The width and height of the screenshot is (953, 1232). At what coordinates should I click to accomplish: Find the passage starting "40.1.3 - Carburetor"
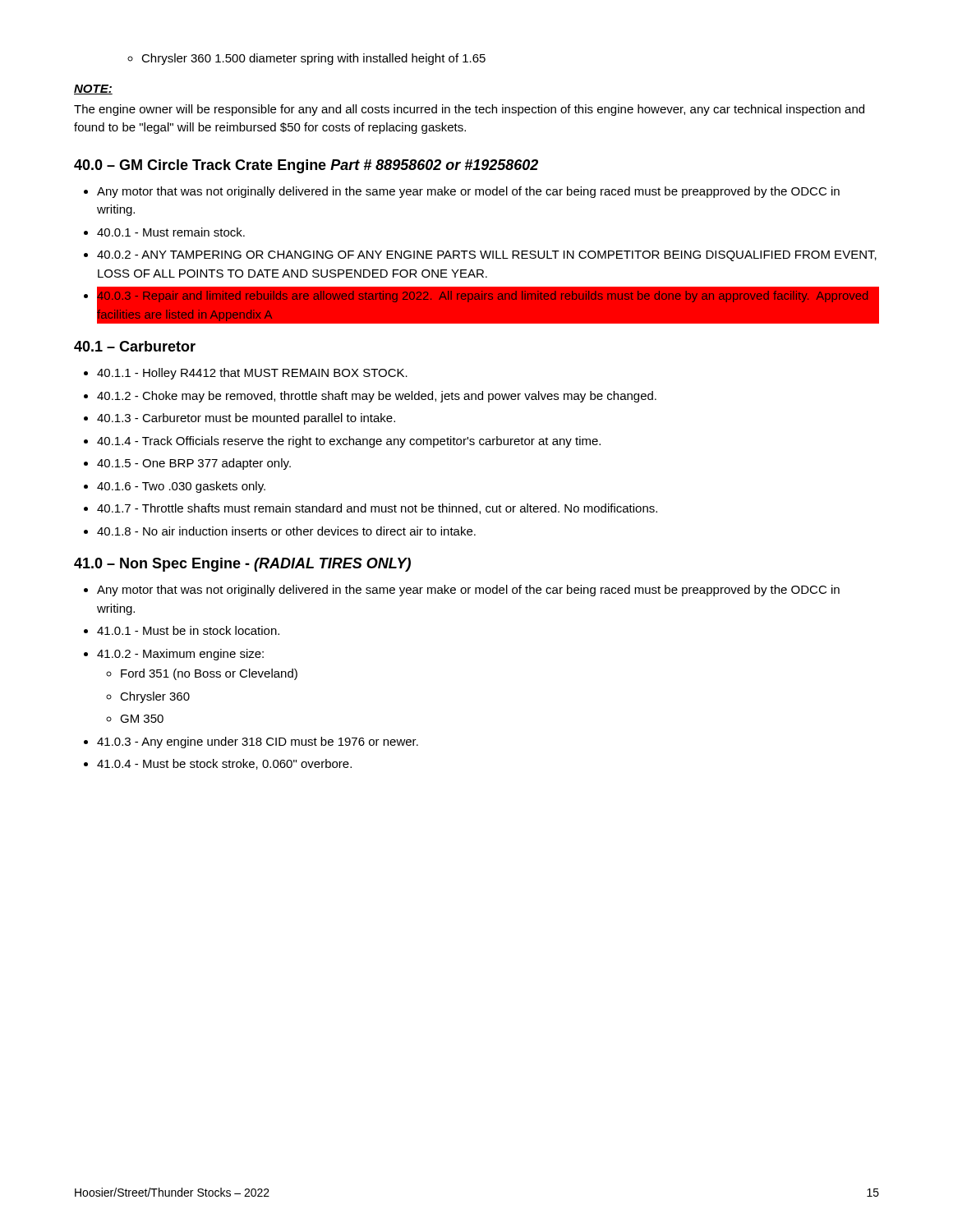pyautogui.click(x=247, y=418)
